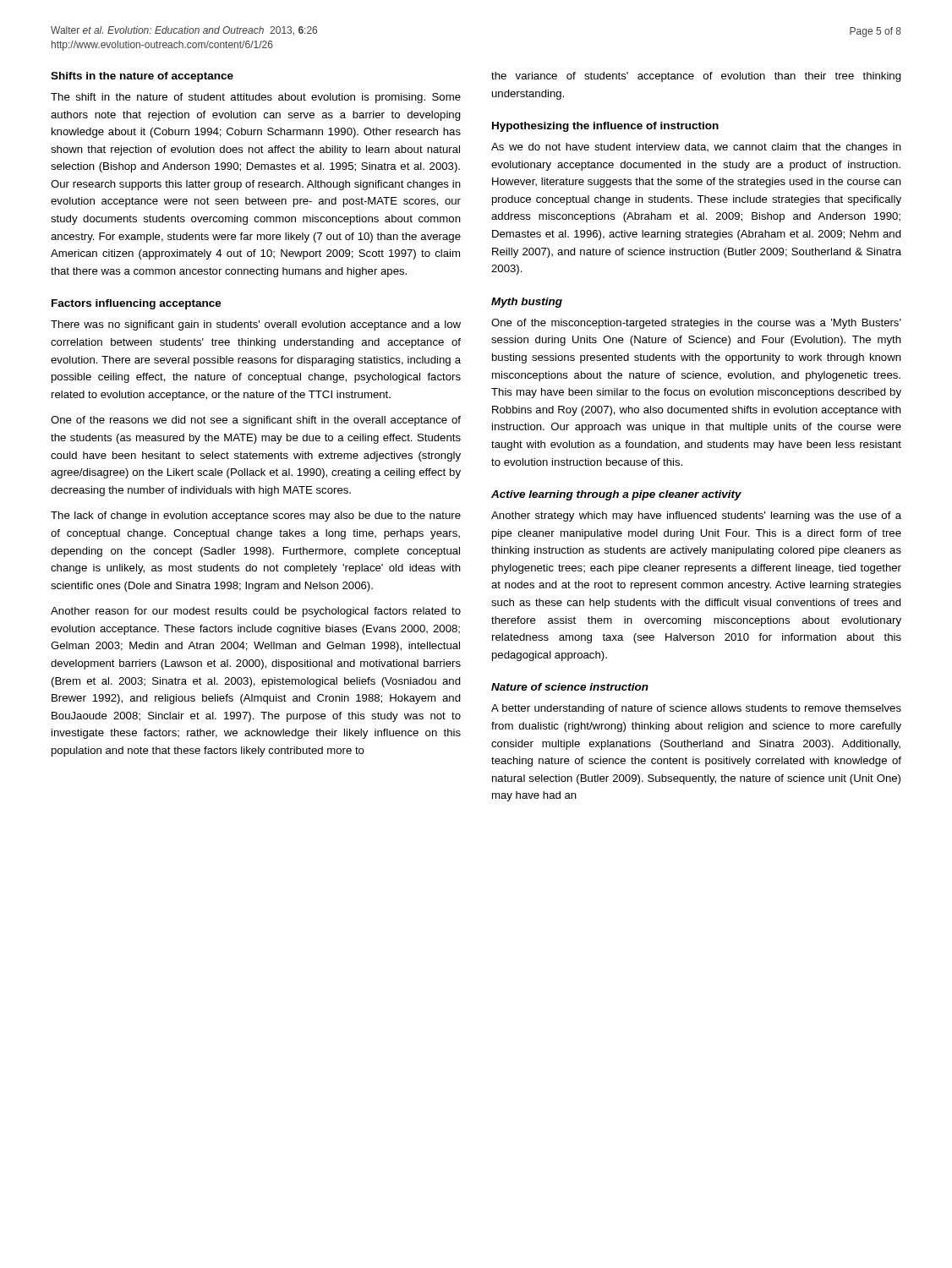Screen dimensions: 1268x952
Task: Find the region starting "the variance of students' acceptance of"
Action: (696, 85)
